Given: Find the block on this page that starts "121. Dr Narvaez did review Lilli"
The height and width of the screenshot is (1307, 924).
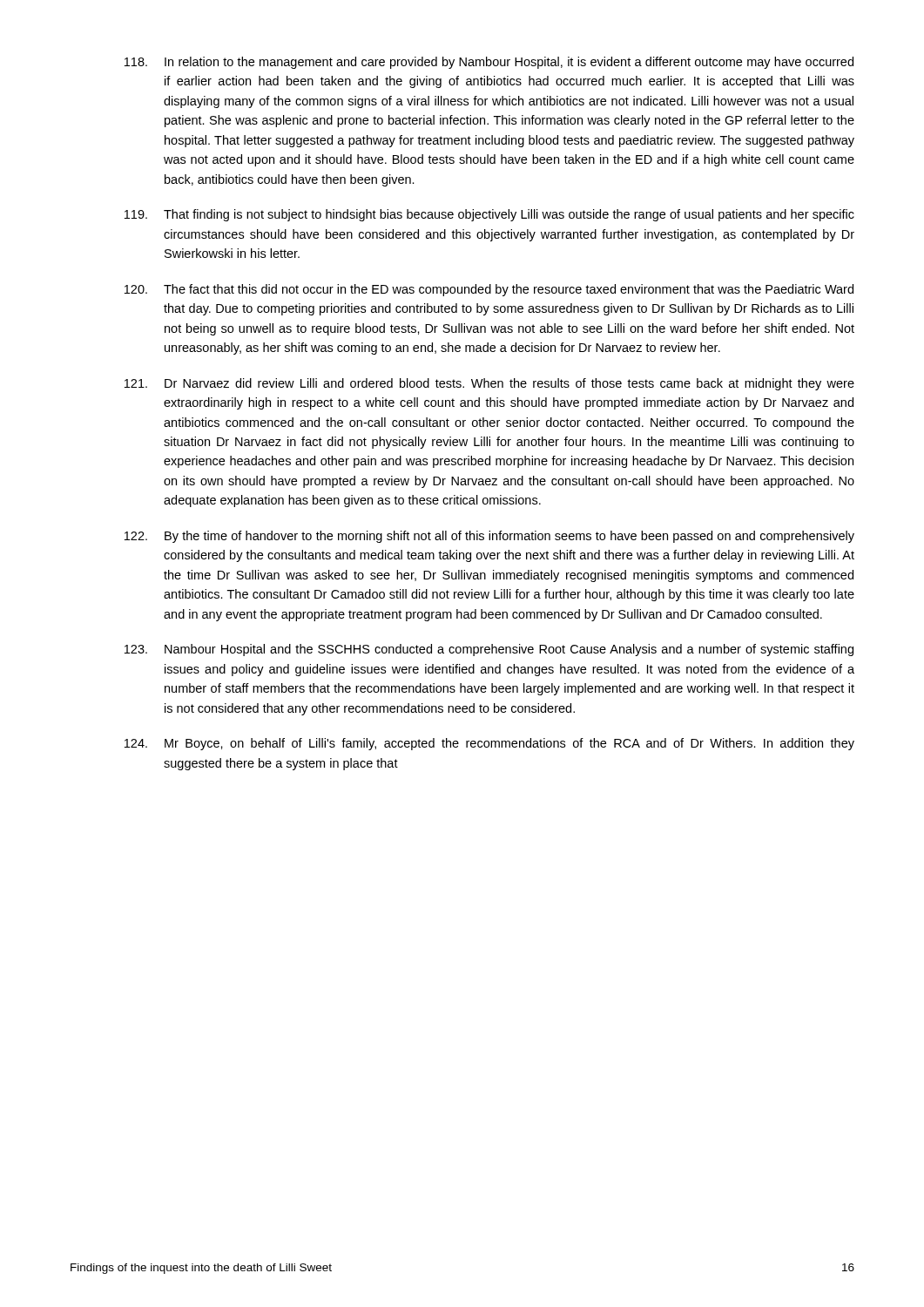Looking at the screenshot, I should 462,442.
